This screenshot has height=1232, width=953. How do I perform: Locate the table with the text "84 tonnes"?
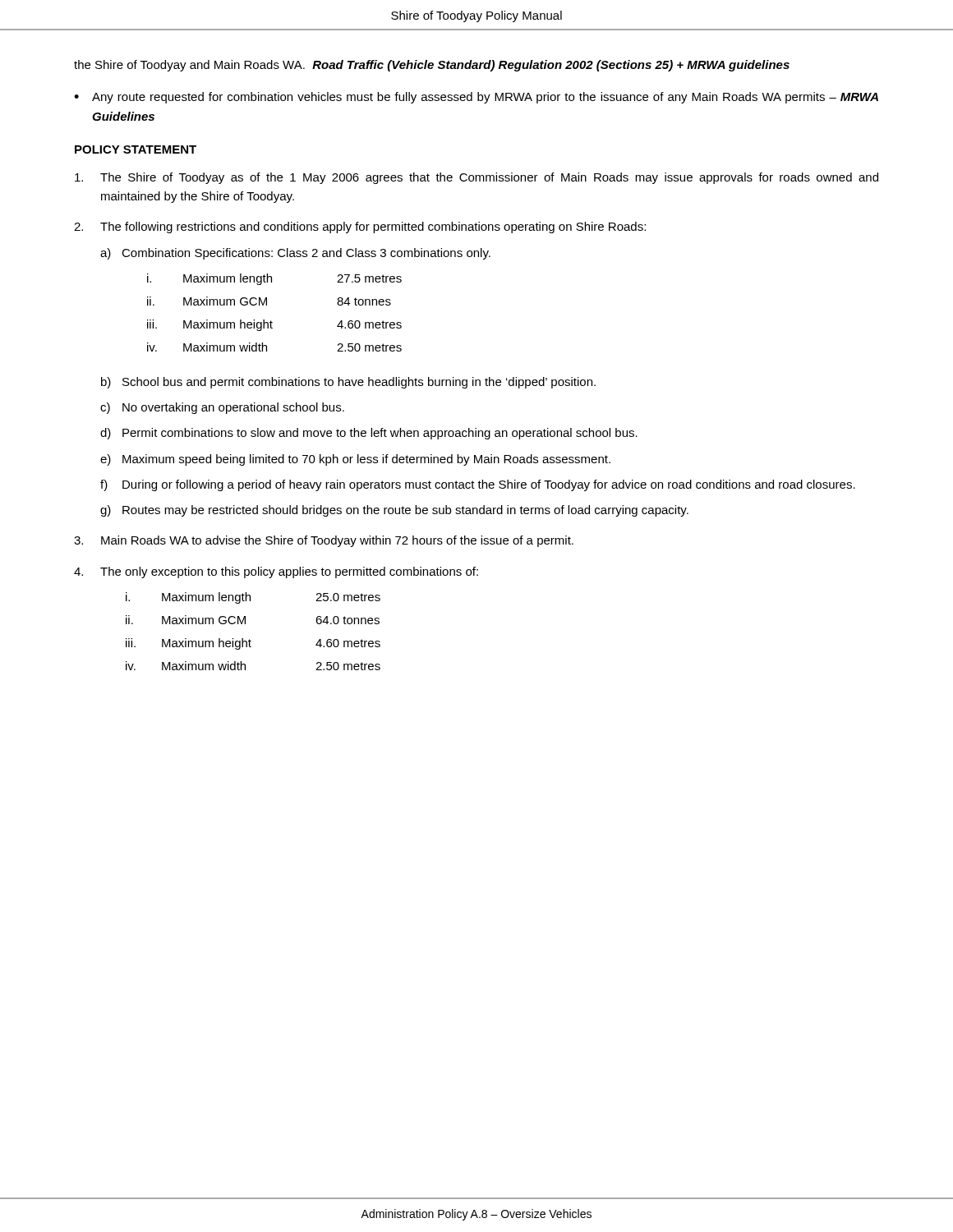coord(306,313)
